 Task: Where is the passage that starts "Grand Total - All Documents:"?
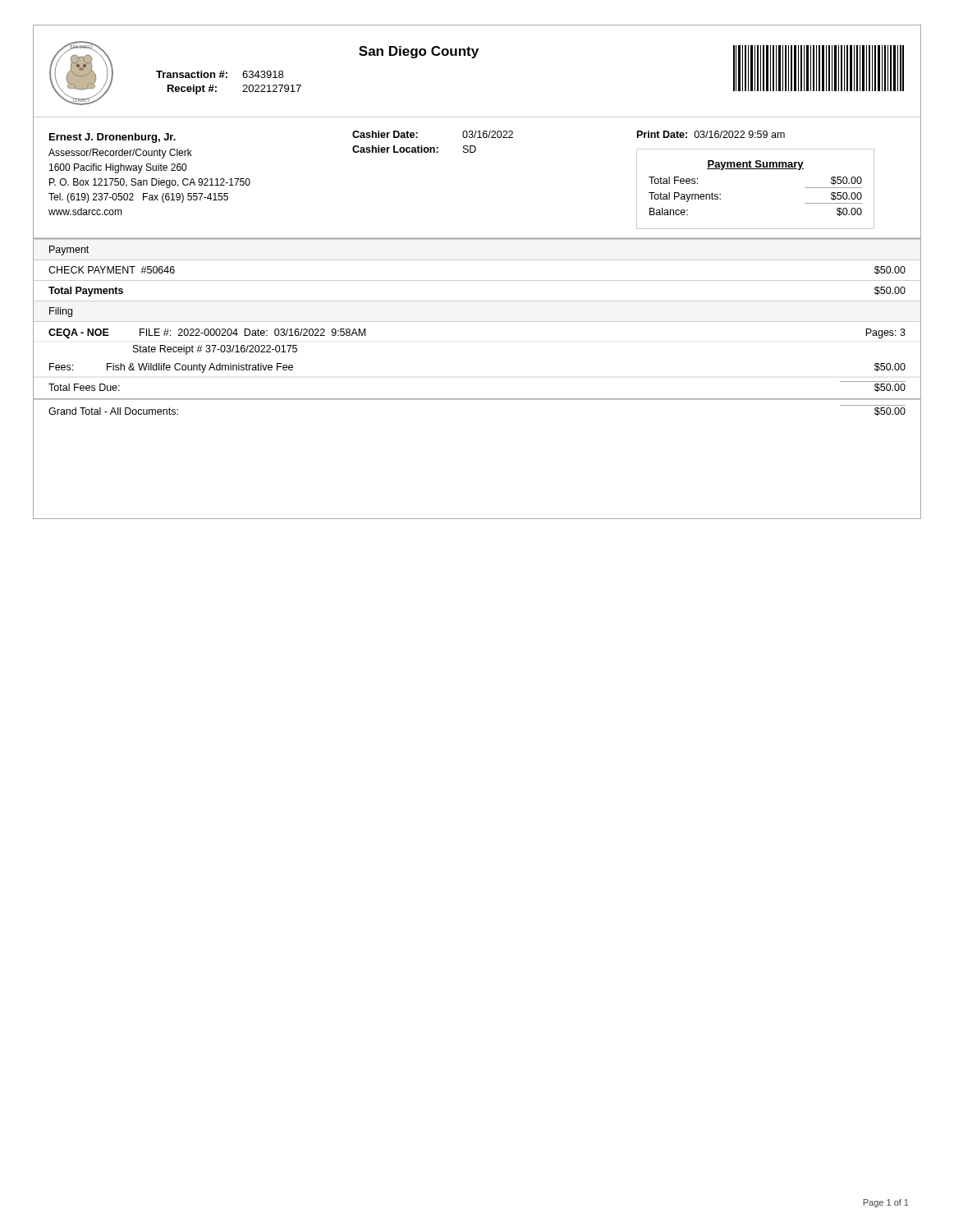[x=477, y=411]
